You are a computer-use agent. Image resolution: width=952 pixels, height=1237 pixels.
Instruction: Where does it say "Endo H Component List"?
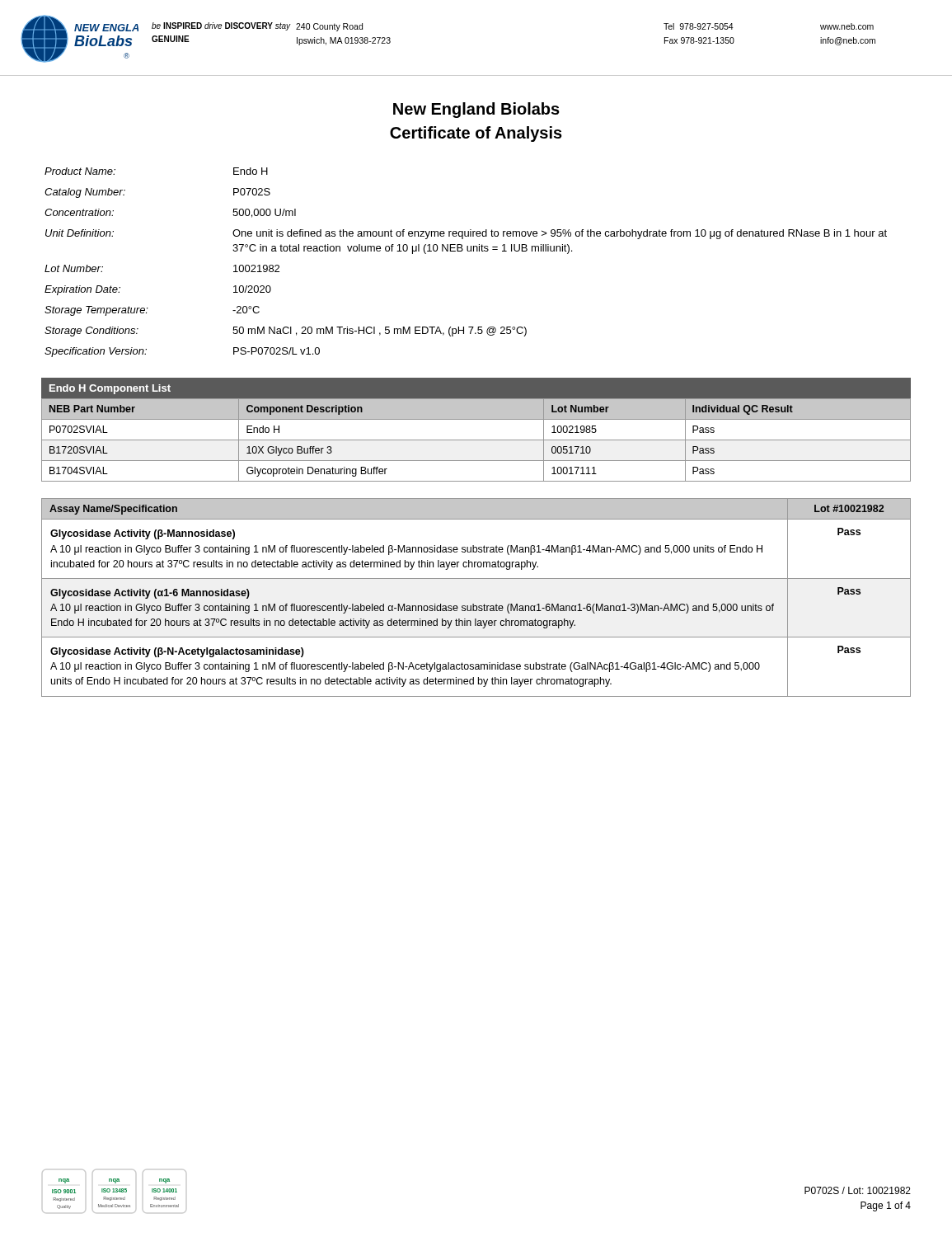[110, 388]
